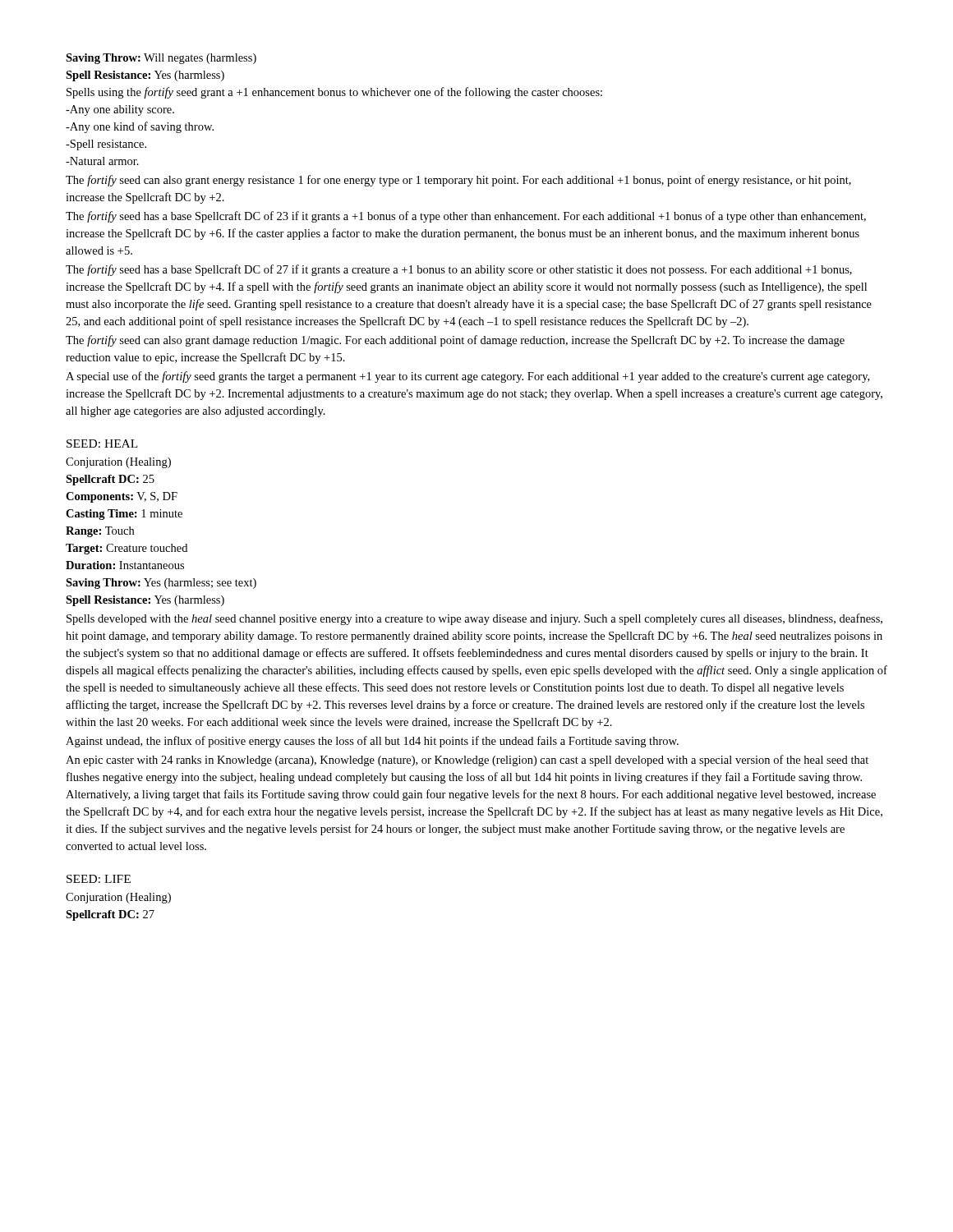Locate the region starting "Conjuration (Healing) Spellcraft DC: 25 Components:"
The height and width of the screenshot is (1232, 953).
pyautogui.click(x=118, y=463)
